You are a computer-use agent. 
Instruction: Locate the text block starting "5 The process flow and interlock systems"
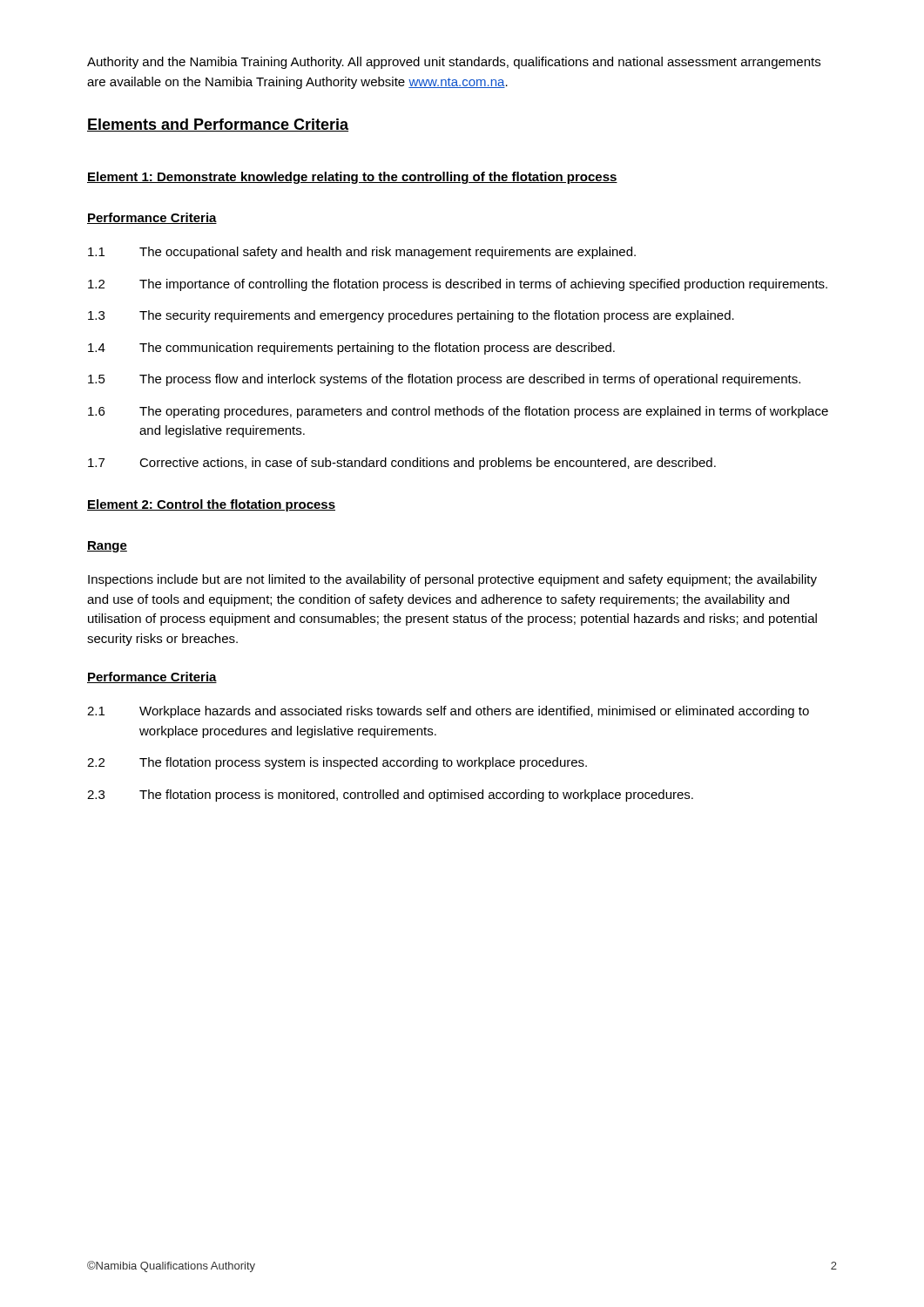pos(444,379)
